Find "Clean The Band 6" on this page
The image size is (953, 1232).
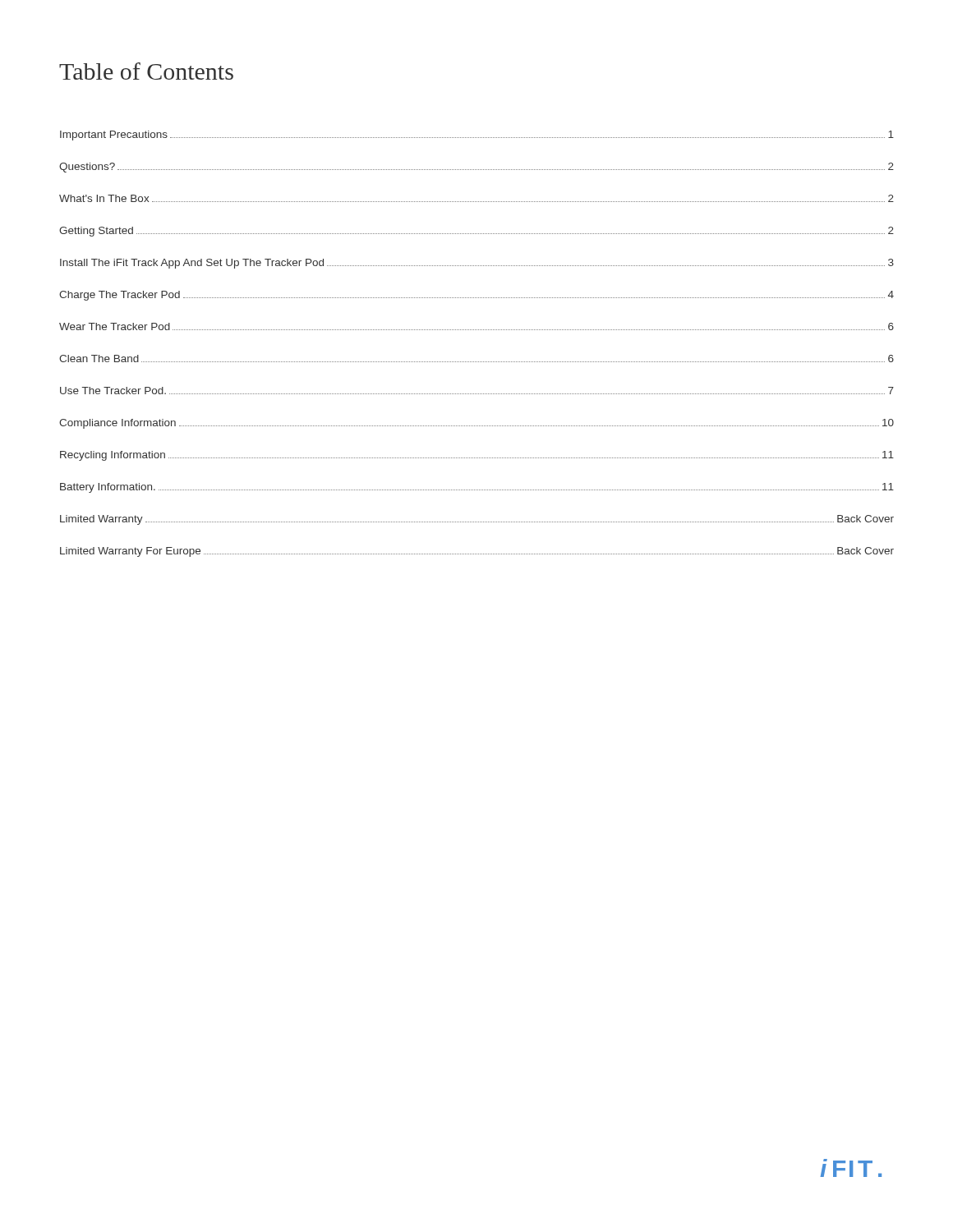click(x=476, y=359)
